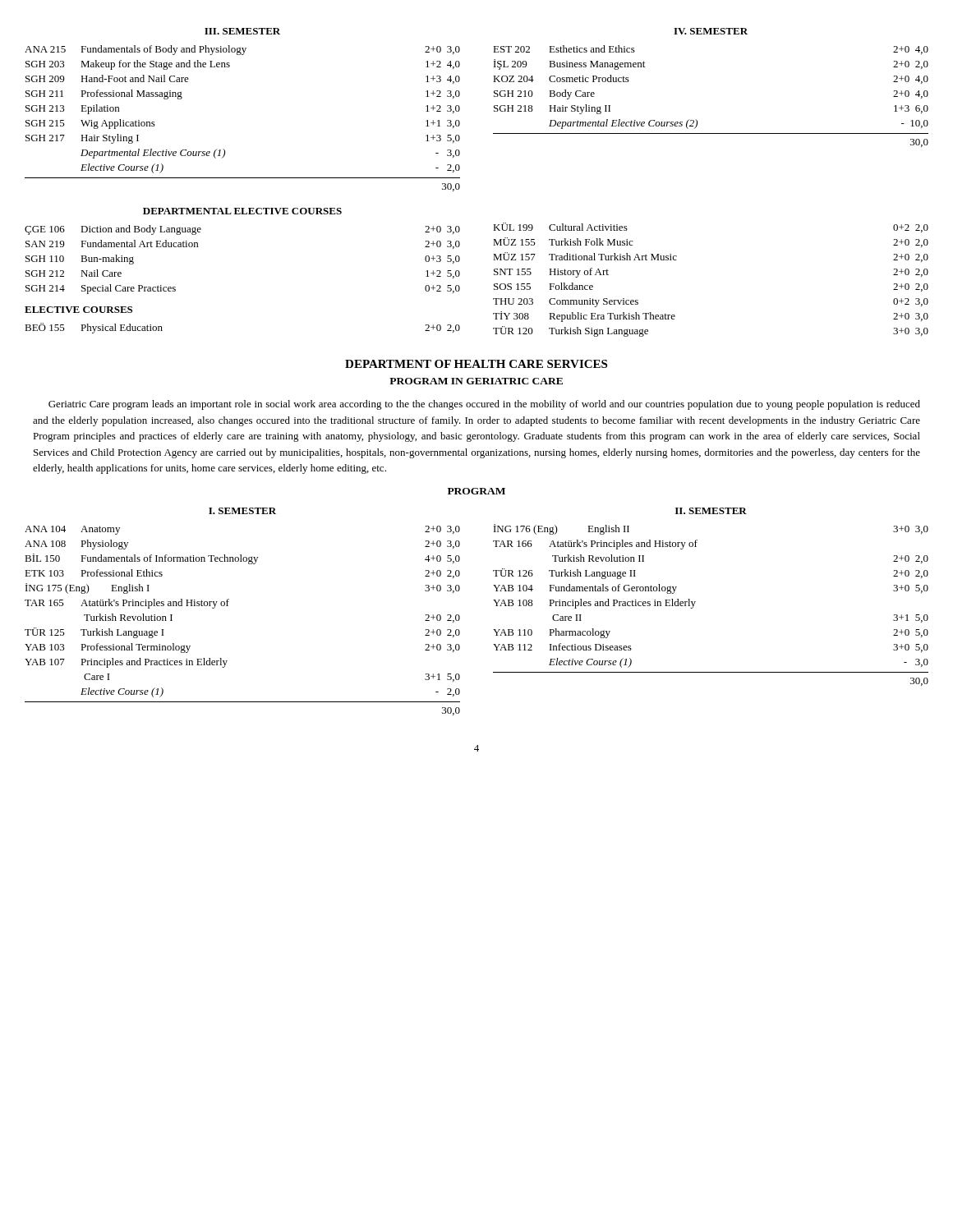Image resolution: width=953 pixels, height=1232 pixels.
Task: Click on the table containing "ÇGE 106 Diction and"
Action: click(x=242, y=259)
